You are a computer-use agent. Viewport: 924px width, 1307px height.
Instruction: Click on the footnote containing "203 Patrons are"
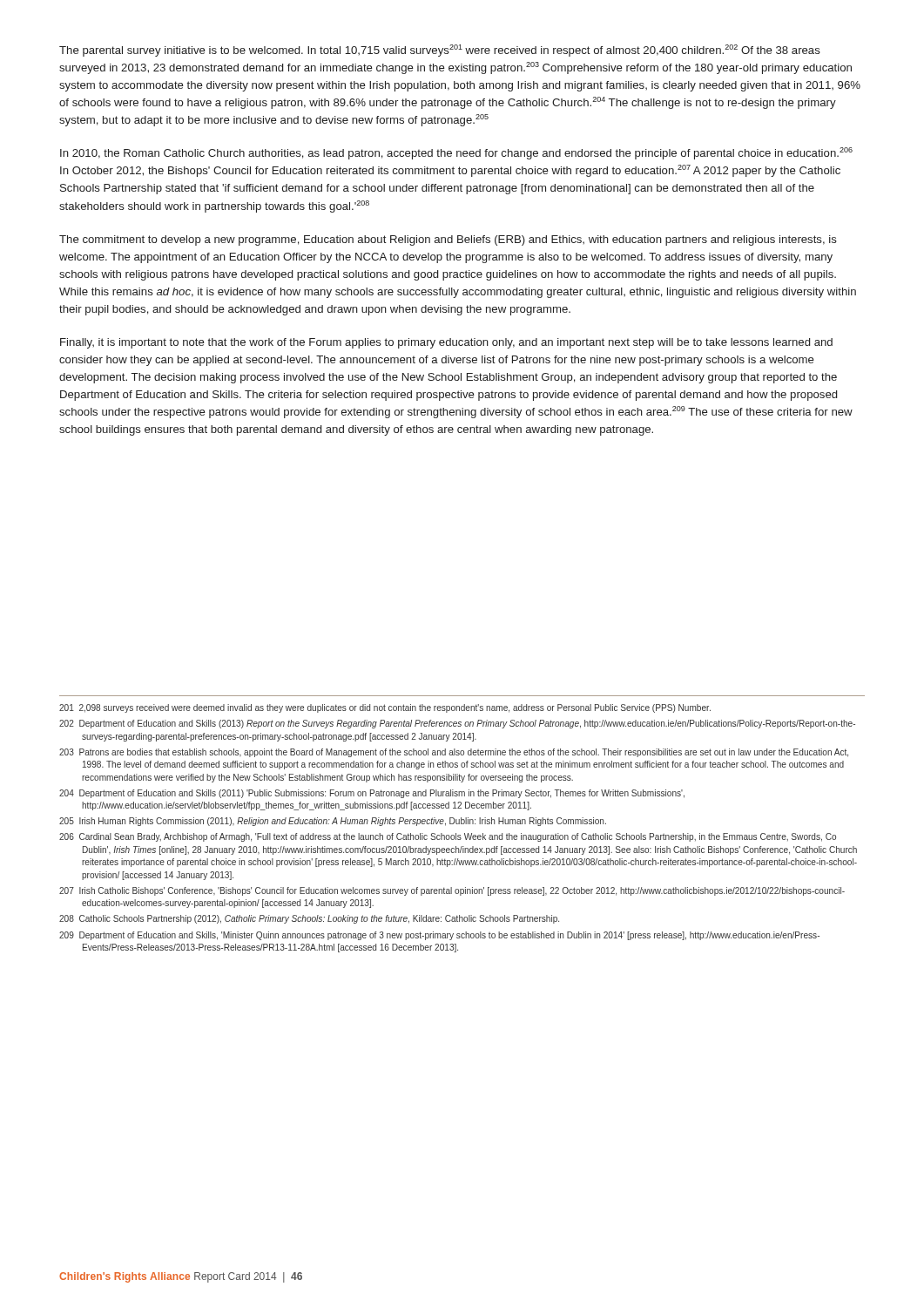454,765
